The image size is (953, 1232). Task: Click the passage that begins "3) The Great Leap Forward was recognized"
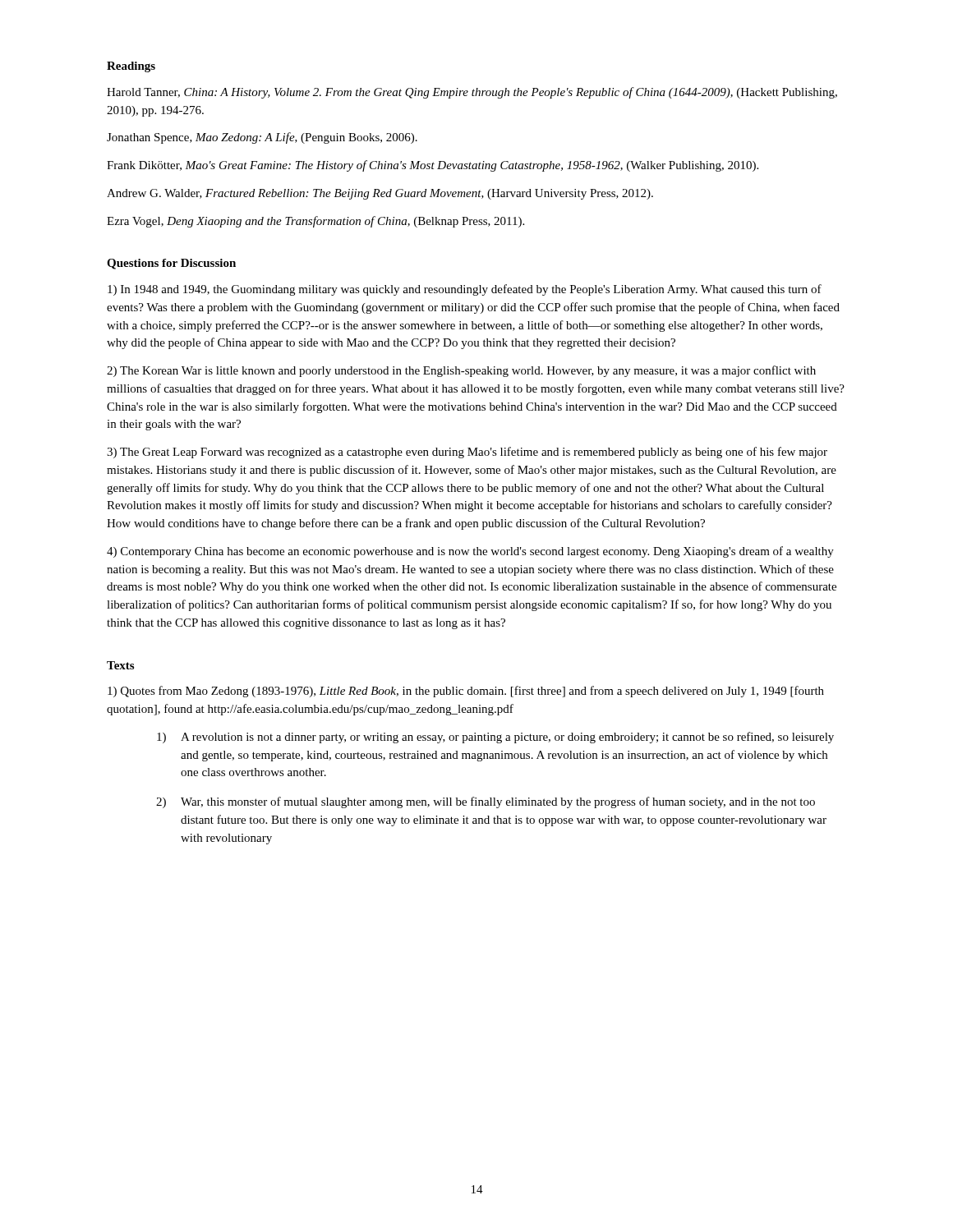(471, 487)
